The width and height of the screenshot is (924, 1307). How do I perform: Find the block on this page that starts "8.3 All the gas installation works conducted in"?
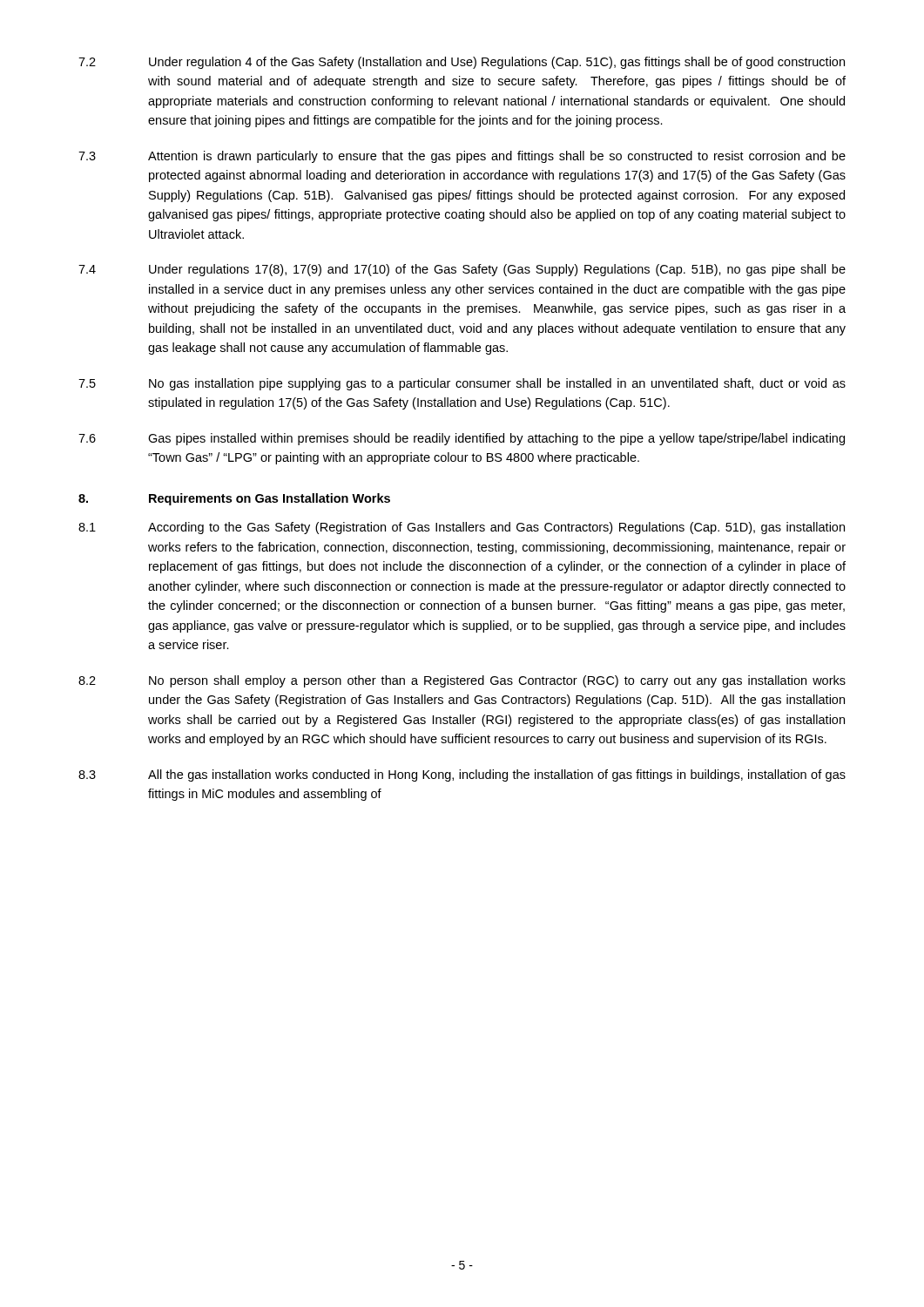click(462, 784)
